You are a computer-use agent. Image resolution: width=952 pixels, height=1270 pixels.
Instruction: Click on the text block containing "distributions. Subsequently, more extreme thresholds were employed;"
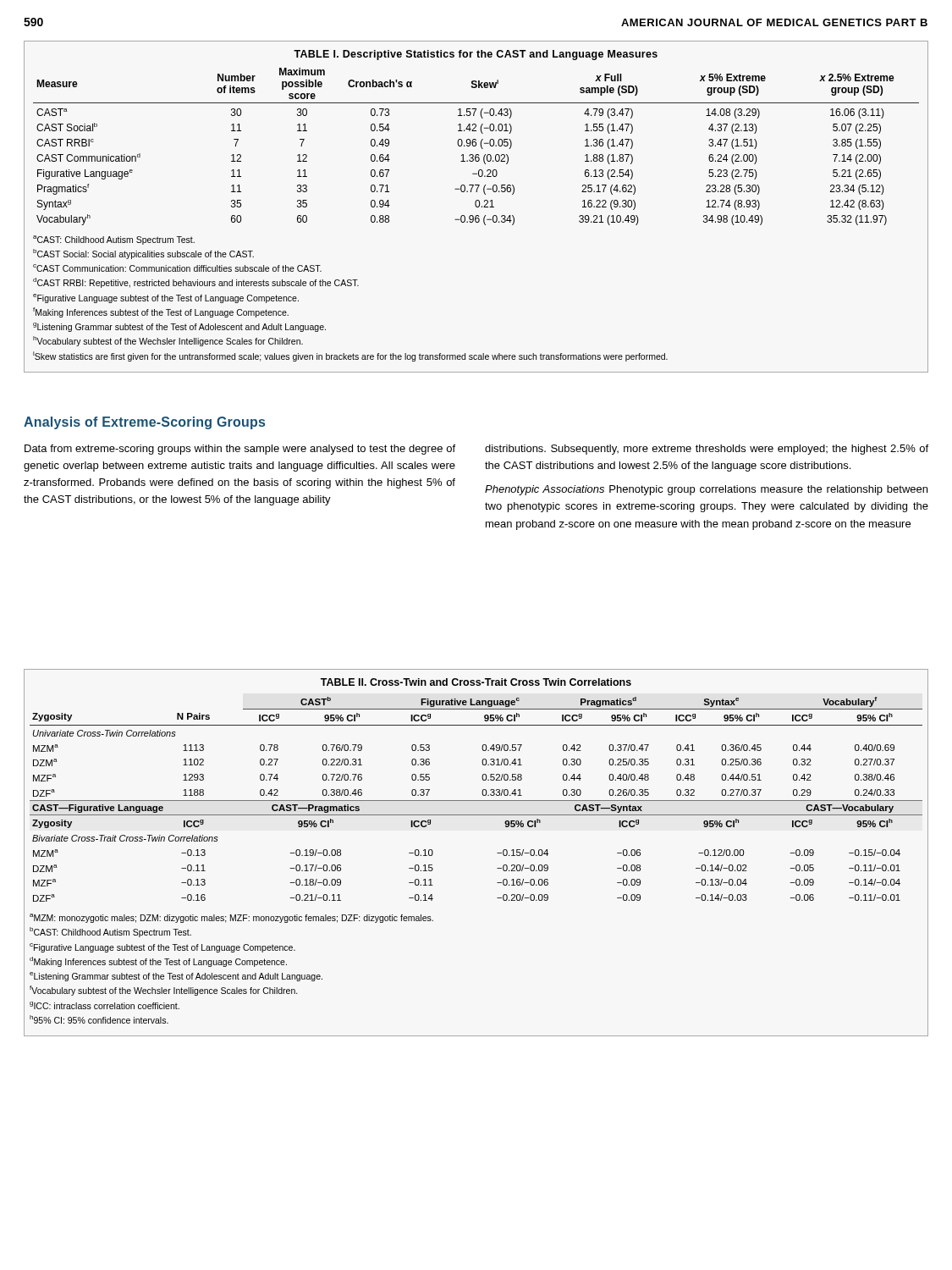tap(707, 486)
